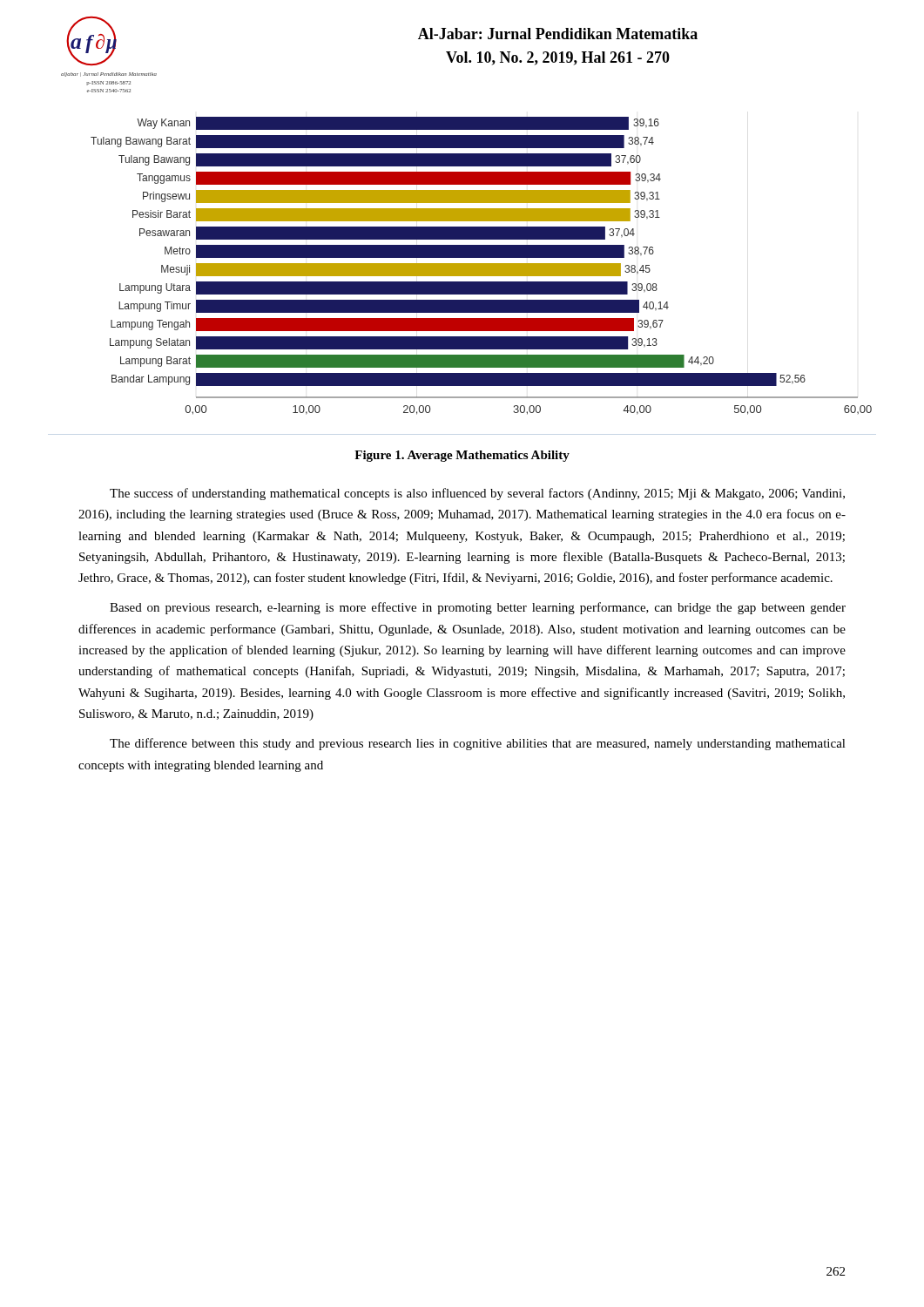Viewport: 924px width, 1307px height.
Task: Find "Figure 1. Average Mathematics Ability" on this page
Action: 462,455
